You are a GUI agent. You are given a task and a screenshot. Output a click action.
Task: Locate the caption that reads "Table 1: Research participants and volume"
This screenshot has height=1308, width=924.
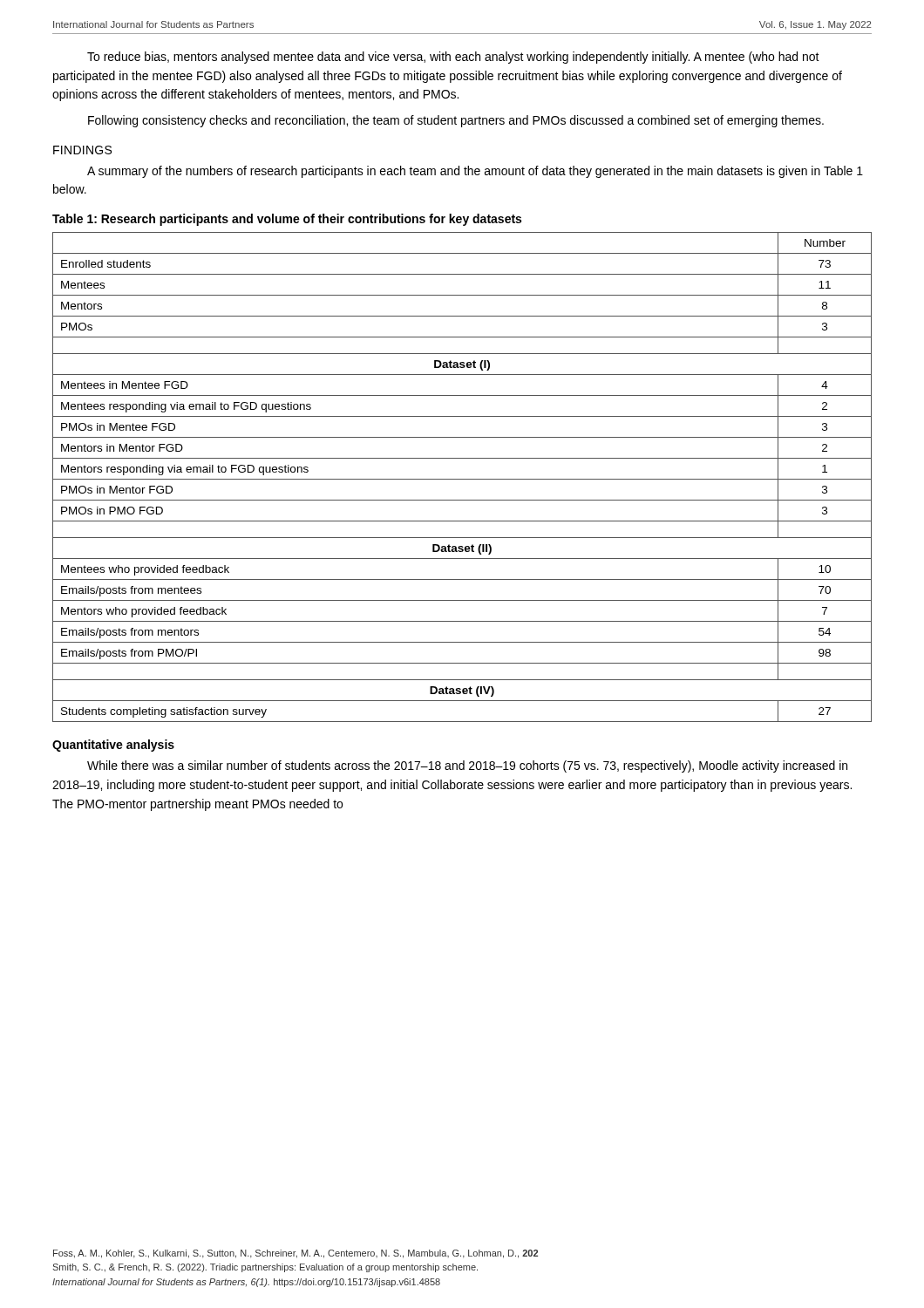287,219
